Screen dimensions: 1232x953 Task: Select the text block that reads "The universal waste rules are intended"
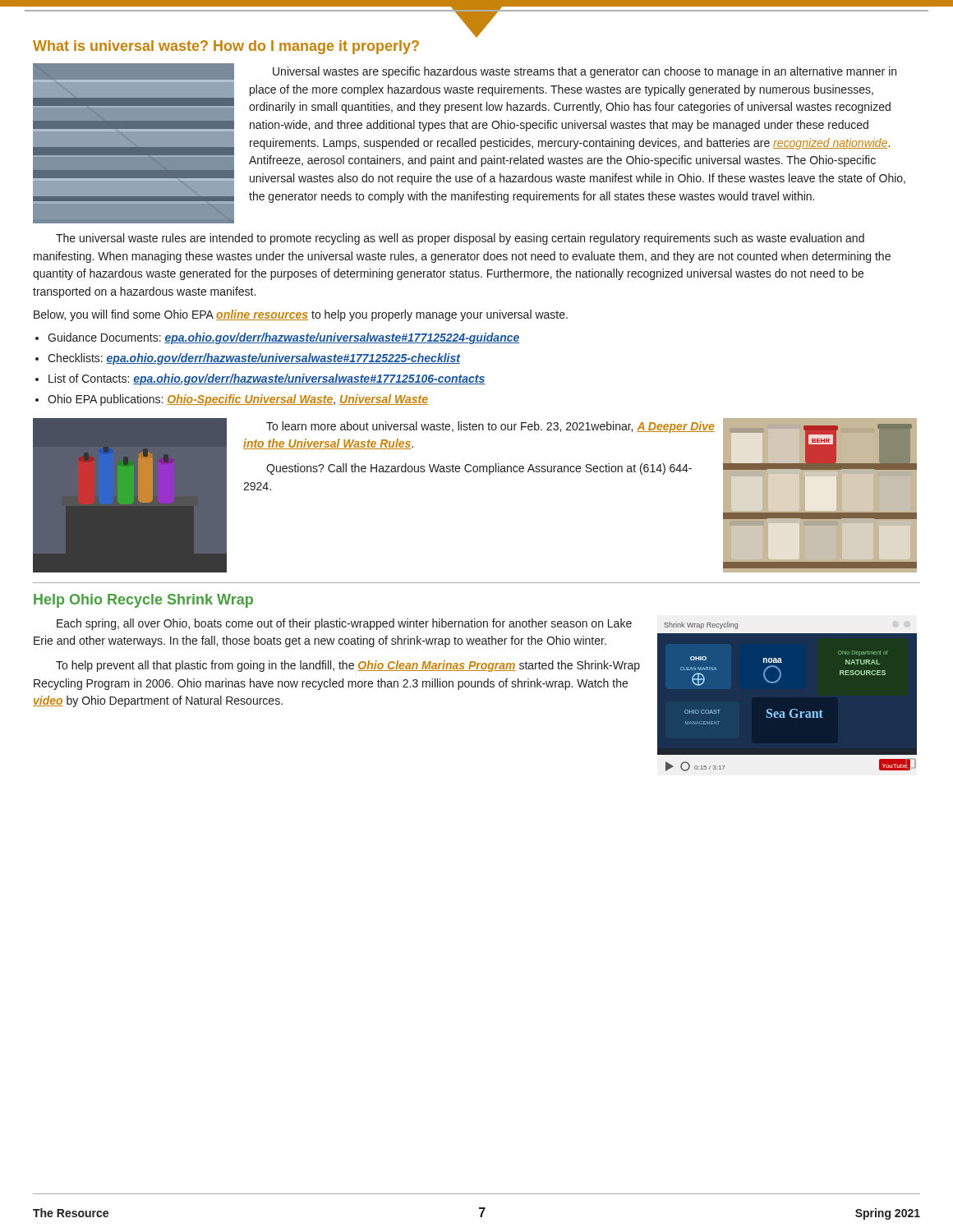click(462, 265)
